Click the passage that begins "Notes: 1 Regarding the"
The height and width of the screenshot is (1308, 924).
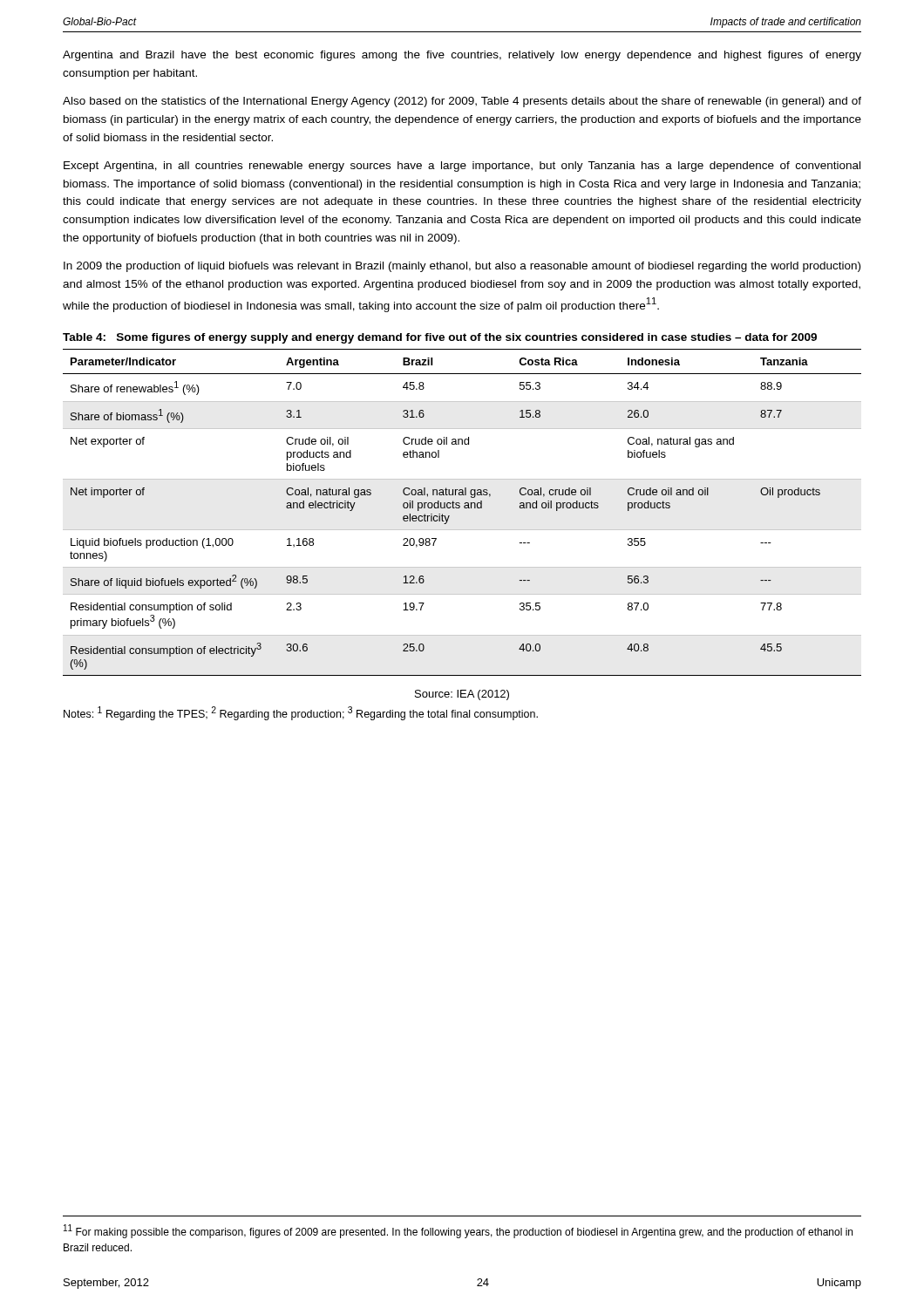tap(301, 713)
